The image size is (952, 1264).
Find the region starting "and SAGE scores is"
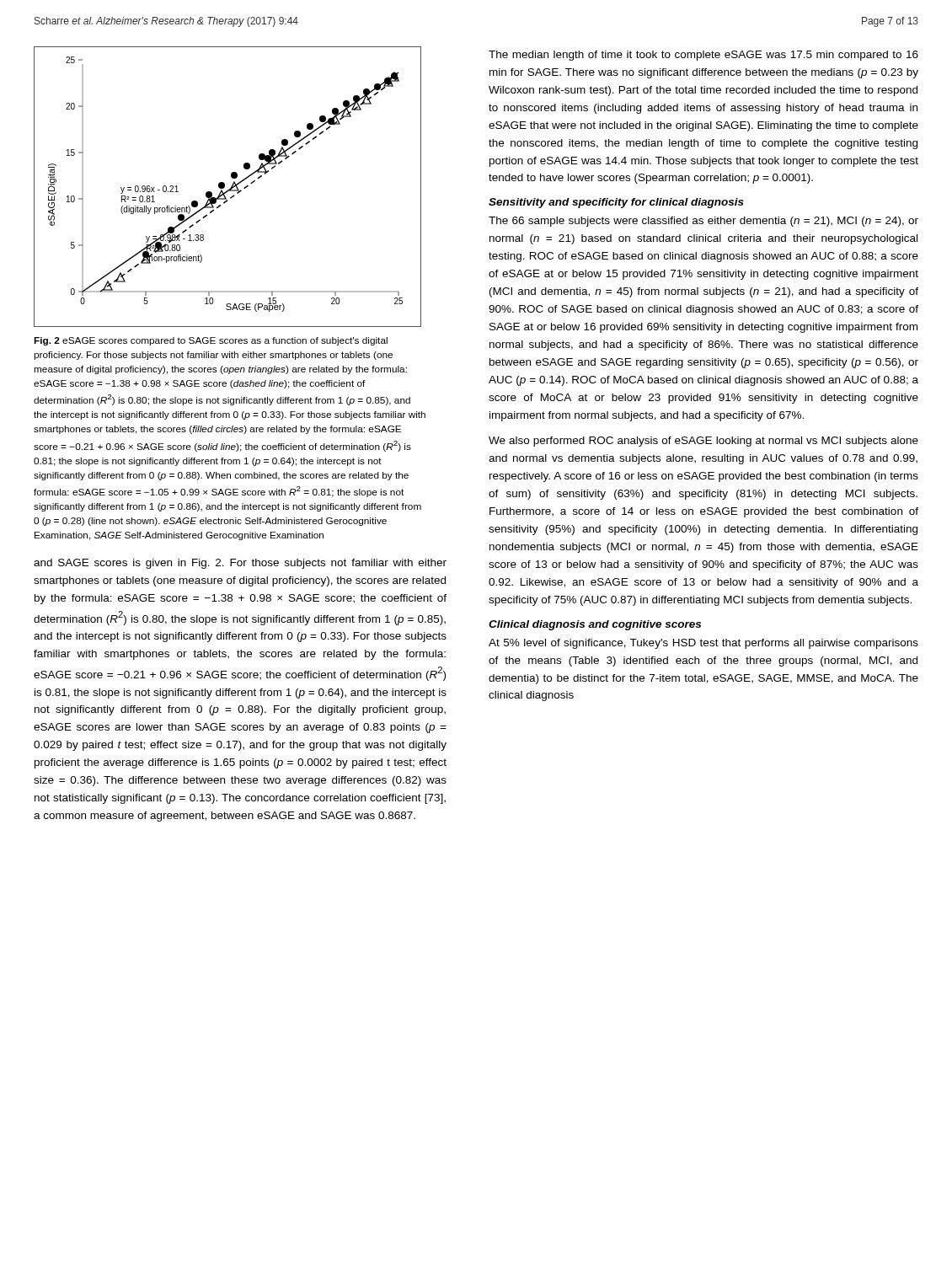click(x=240, y=690)
